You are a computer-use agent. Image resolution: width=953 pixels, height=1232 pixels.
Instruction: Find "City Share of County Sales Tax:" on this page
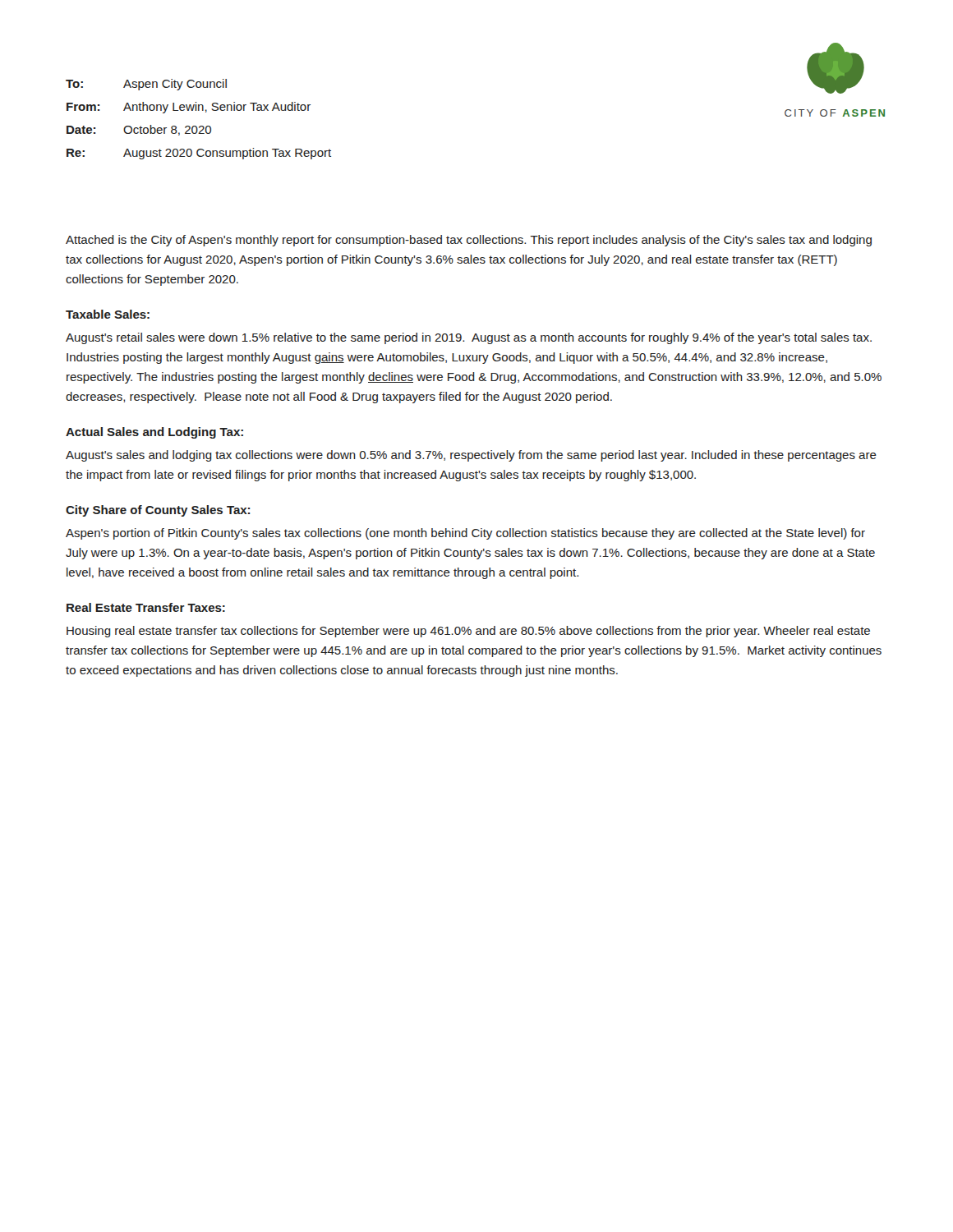158,510
